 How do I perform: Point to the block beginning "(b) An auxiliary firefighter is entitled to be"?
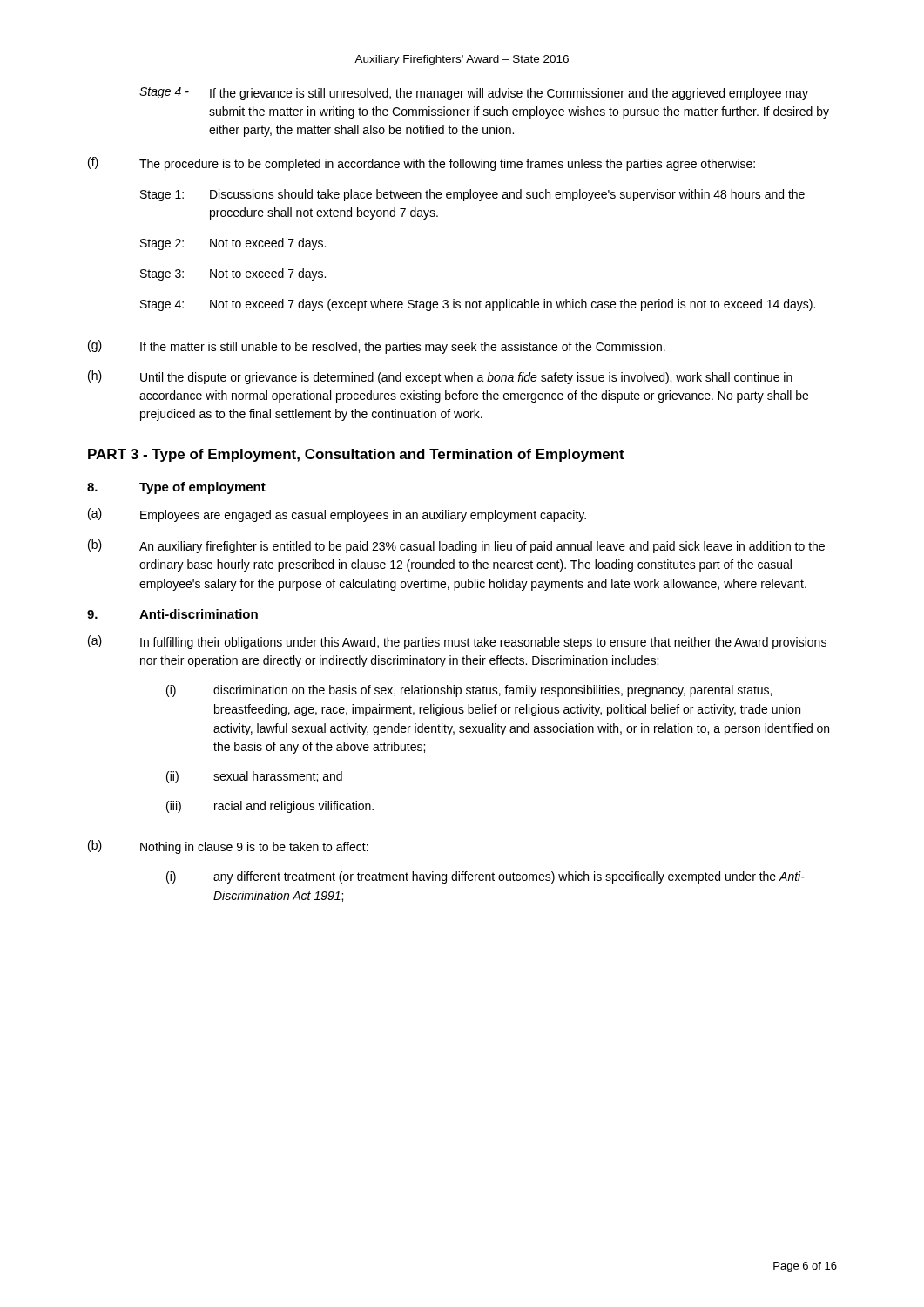coord(462,566)
